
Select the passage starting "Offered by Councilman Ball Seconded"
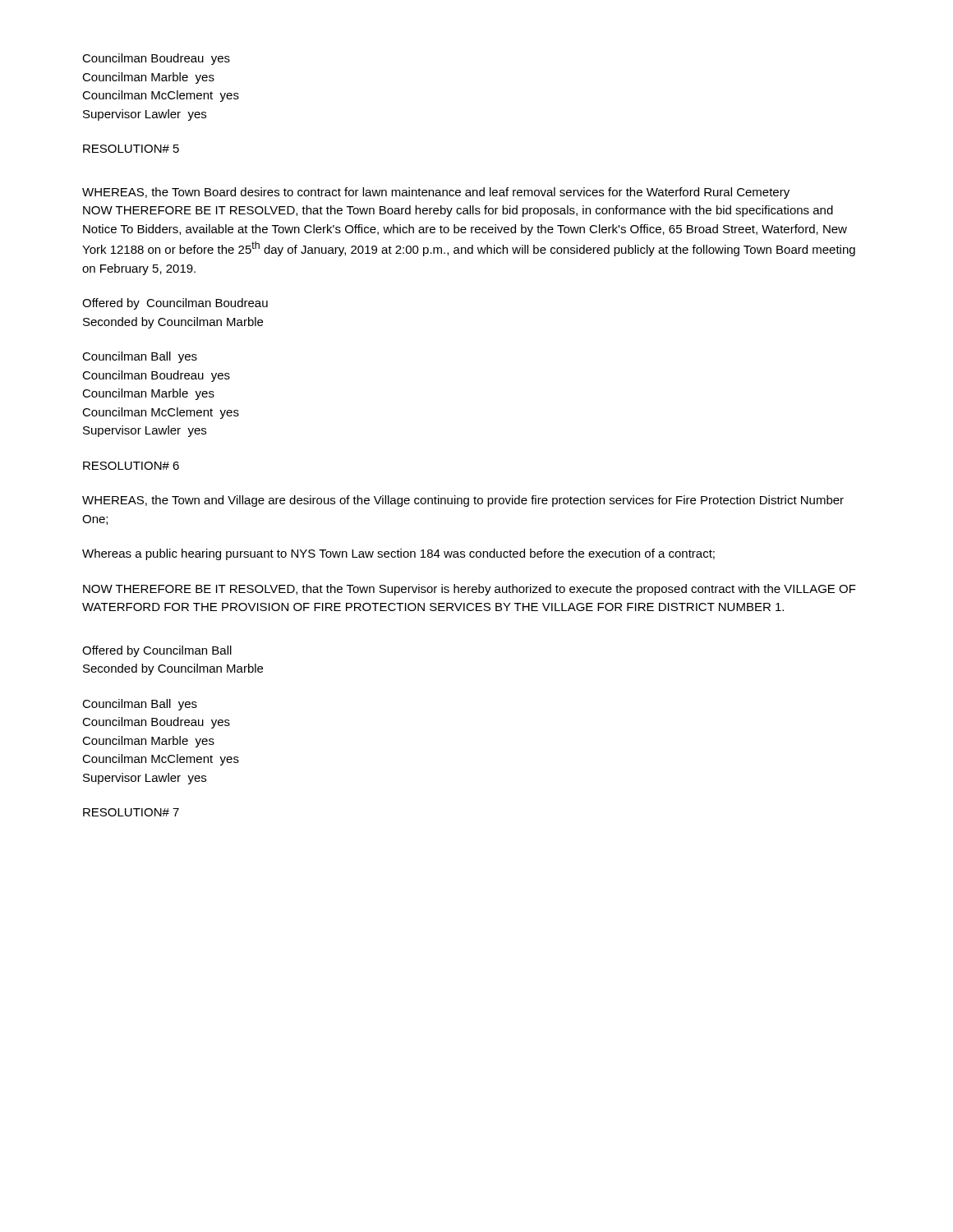[157, 651]
